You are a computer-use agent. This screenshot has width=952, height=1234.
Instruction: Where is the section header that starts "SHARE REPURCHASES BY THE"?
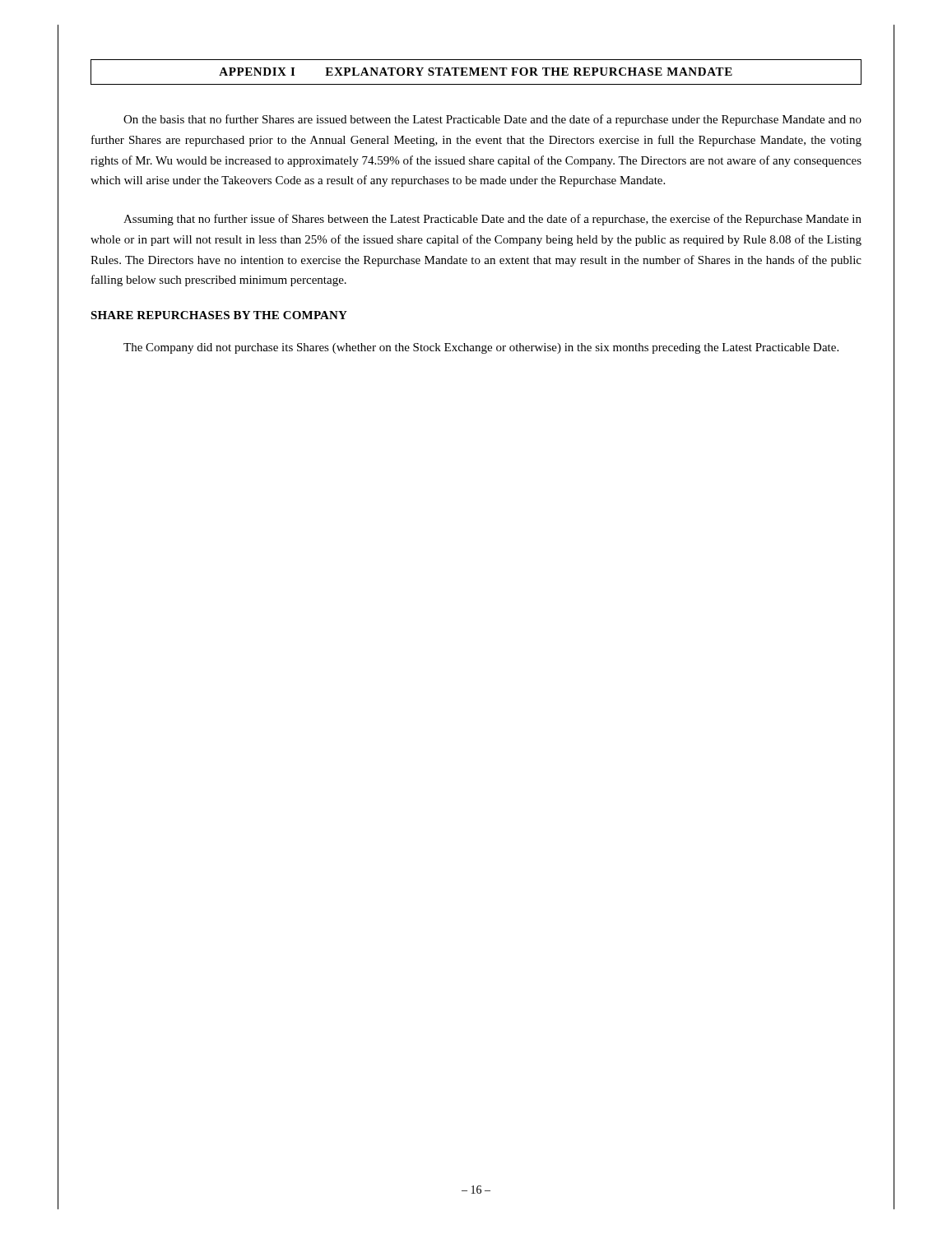(219, 315)
